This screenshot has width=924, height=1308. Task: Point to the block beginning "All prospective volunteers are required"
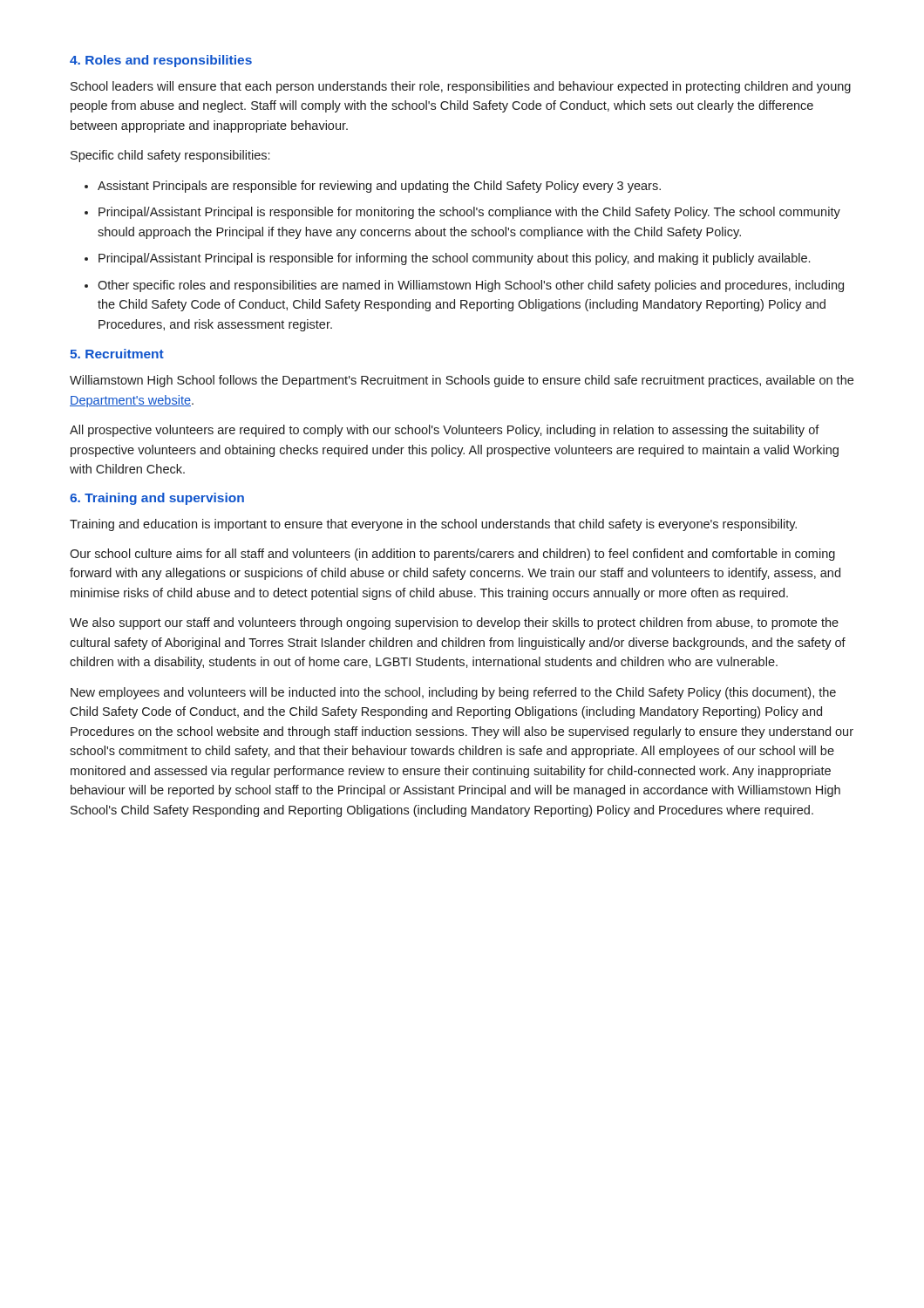pos(462,450)
